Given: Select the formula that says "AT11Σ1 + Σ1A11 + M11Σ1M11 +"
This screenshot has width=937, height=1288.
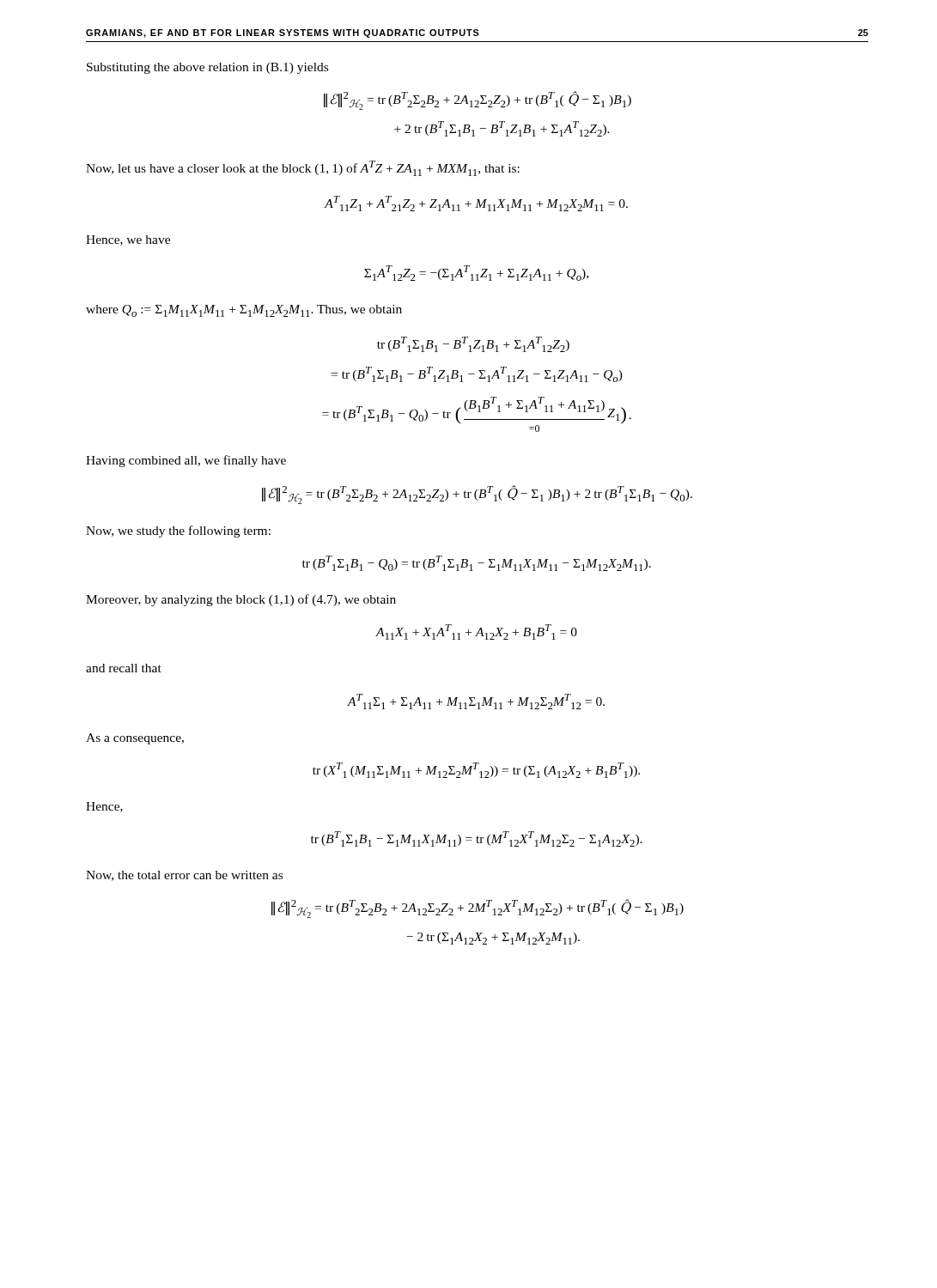Looking at the screenshot, I should pos(477,701).
